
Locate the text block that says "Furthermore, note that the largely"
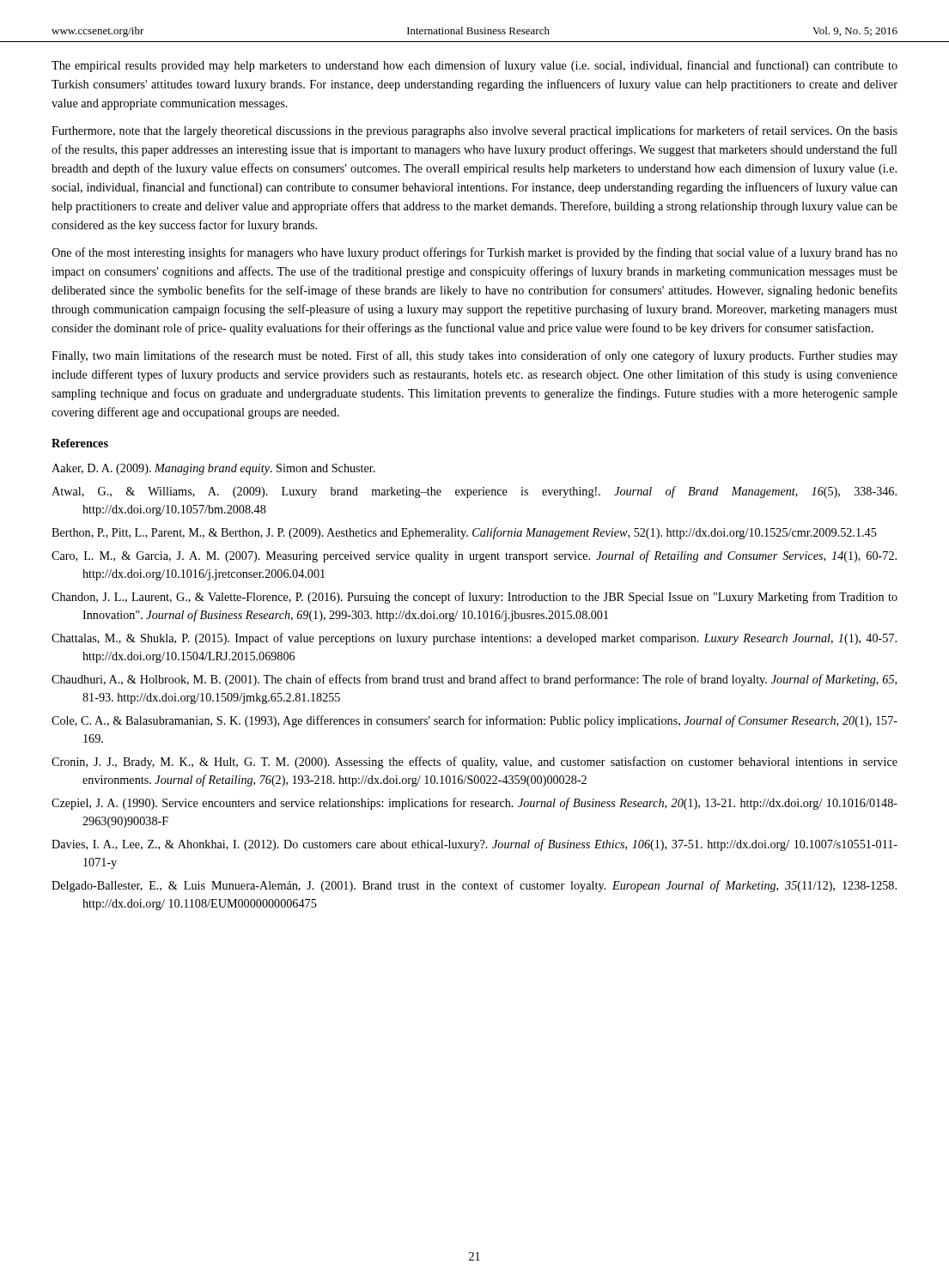coord(474,178)
